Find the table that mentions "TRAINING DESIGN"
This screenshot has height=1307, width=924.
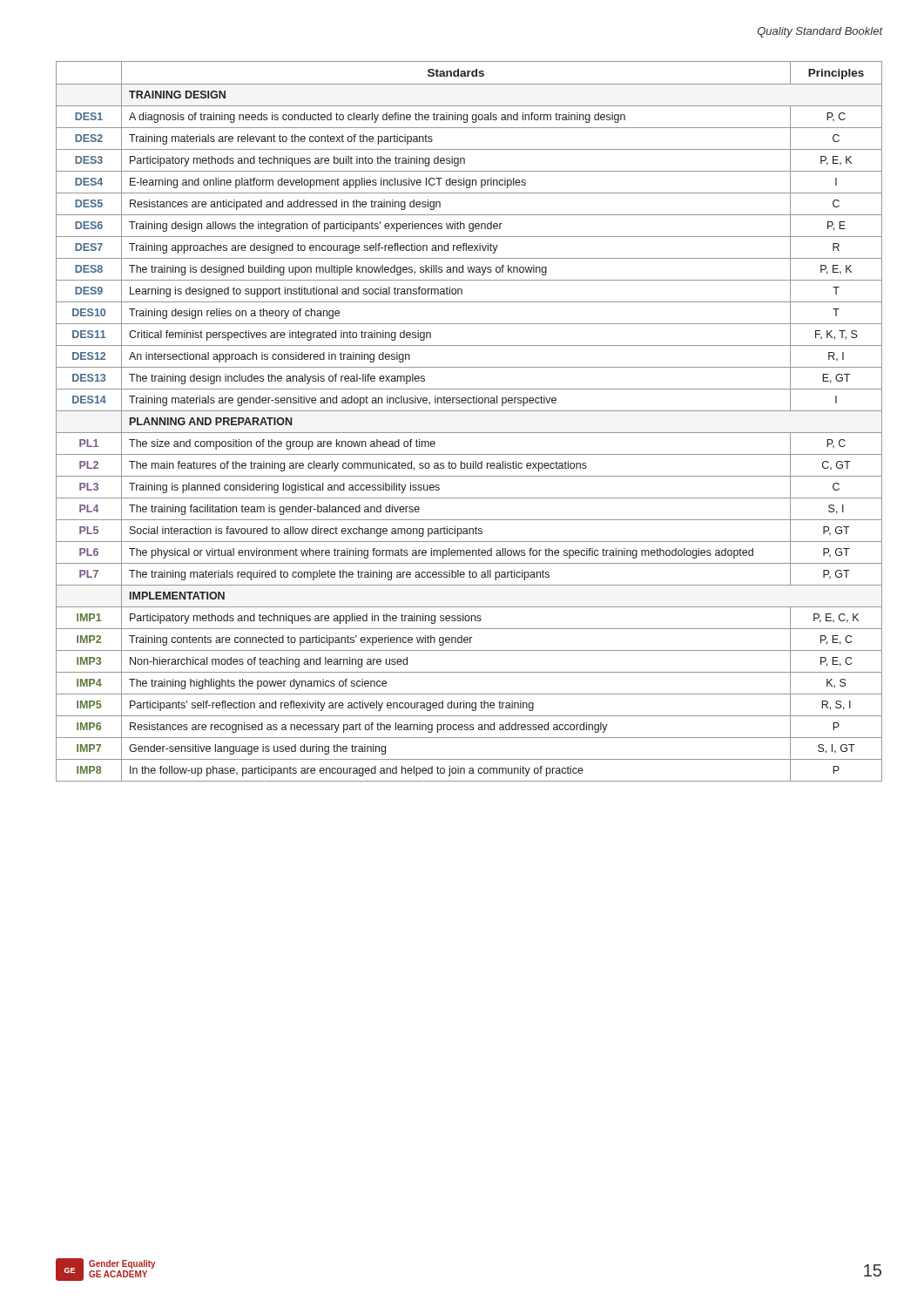pyautogui.click(x=469, y=421)
